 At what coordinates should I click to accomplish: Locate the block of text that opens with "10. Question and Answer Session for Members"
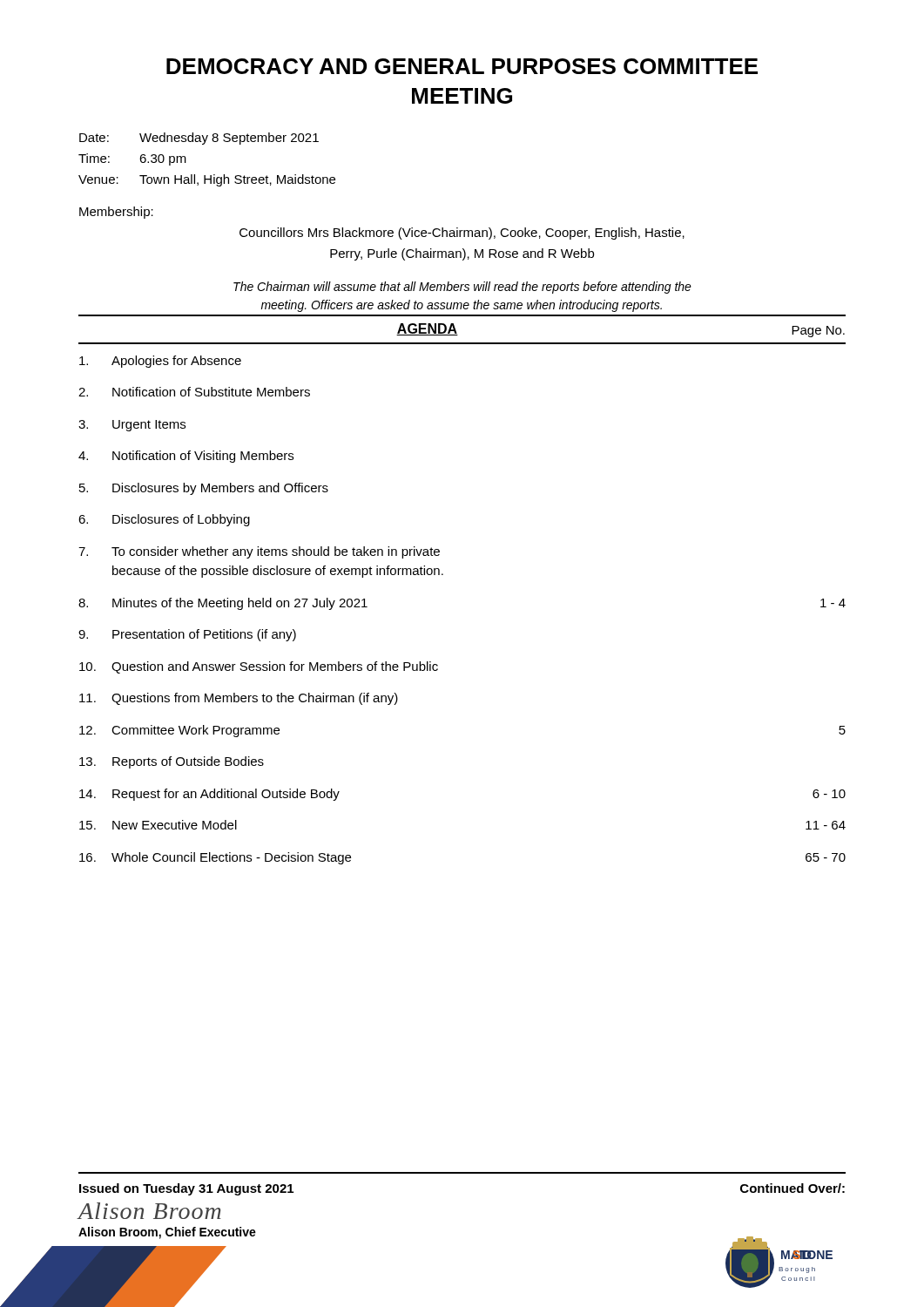click(427, 666)
